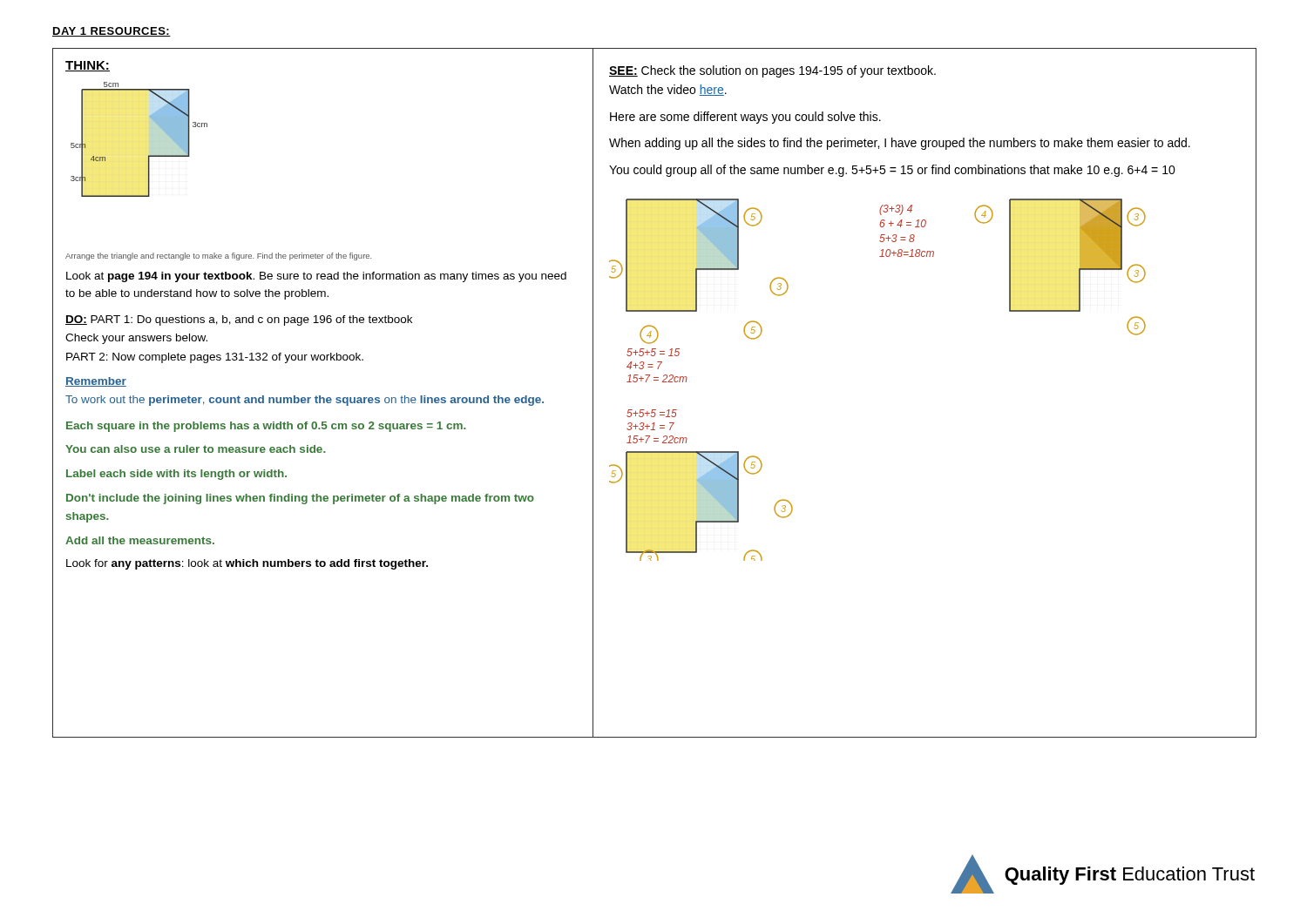Where is the passage that starts "Look at page 194 in"?
Screen dimensions: 924x1307
click(x=316, y=284)
